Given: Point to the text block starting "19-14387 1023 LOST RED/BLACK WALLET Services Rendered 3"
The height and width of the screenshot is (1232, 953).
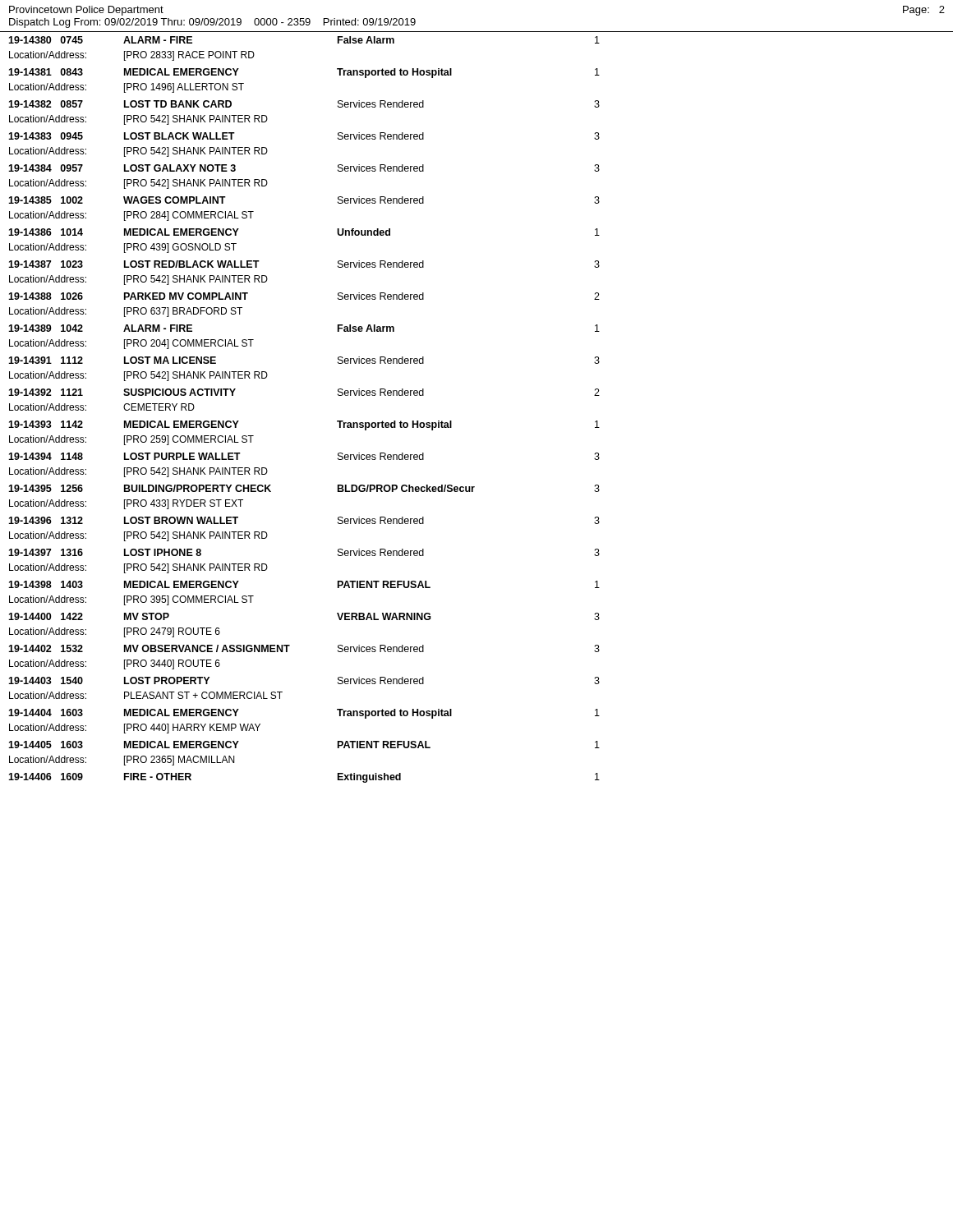Looking at the screenshot, I should (30, 264).
